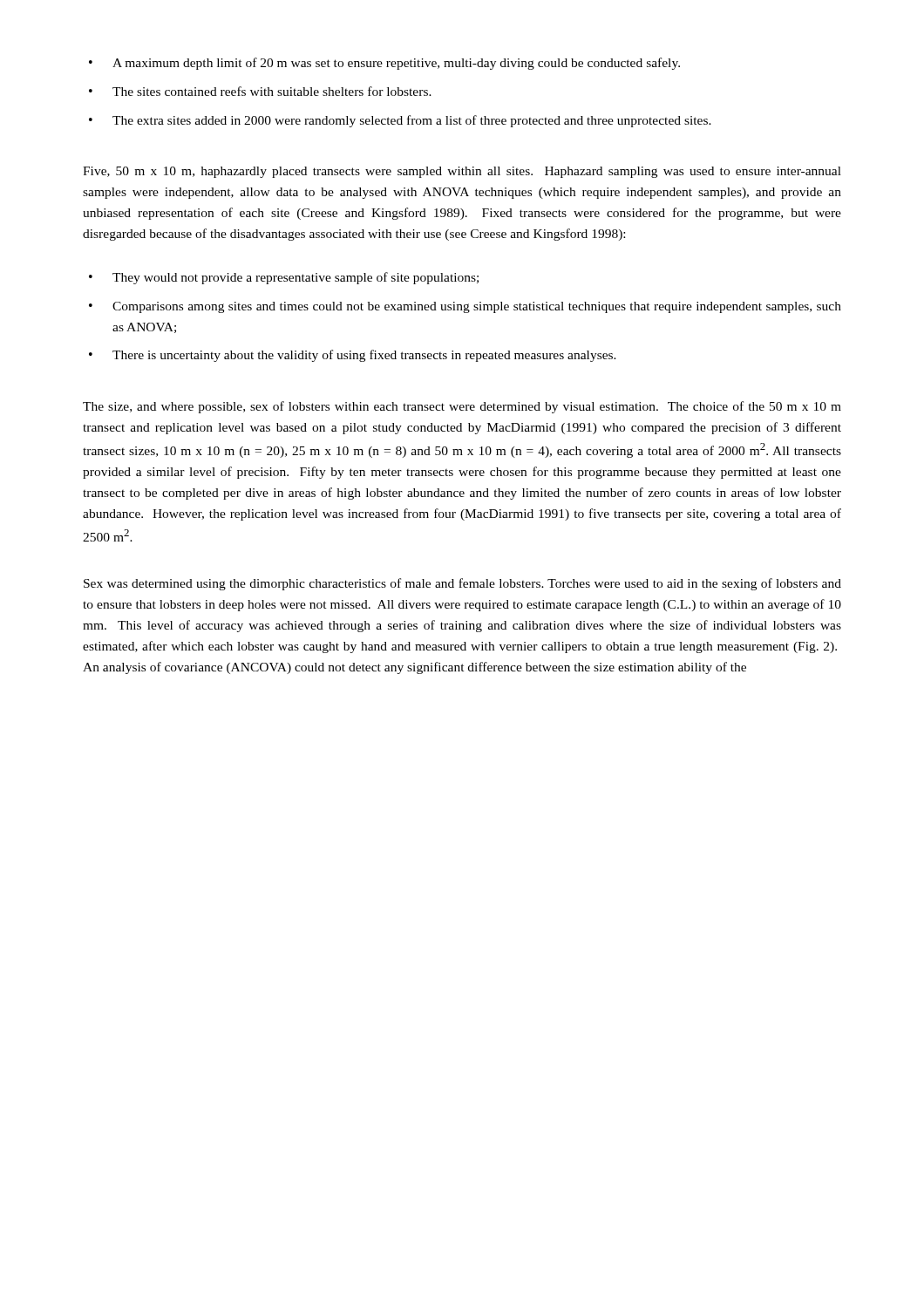
Task: Navigate to the element starting "Sex was determined using"
Action: pyautogui.click(x=462, y=624)
